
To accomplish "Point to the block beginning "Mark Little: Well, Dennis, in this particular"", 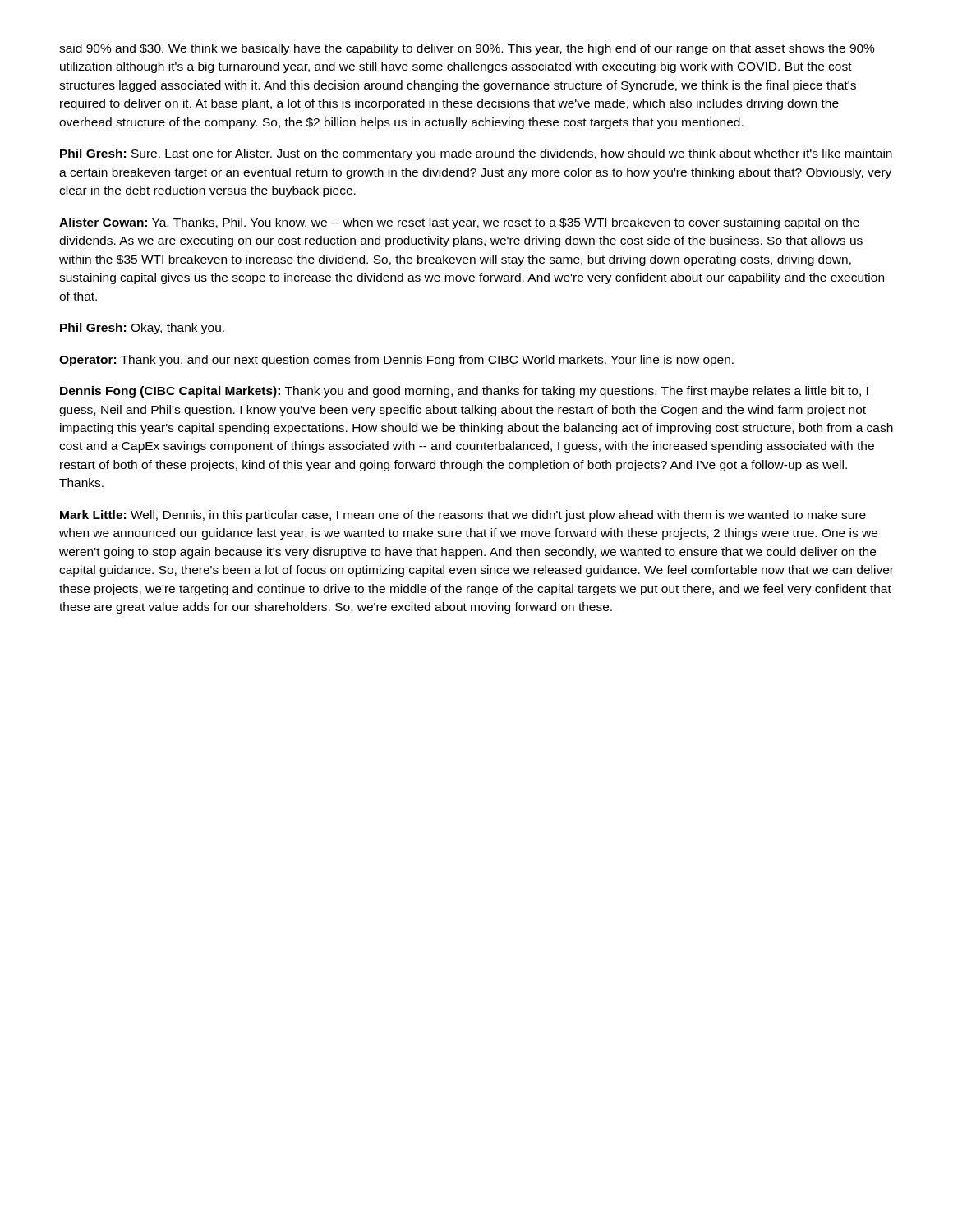I will tap(476, 561).
